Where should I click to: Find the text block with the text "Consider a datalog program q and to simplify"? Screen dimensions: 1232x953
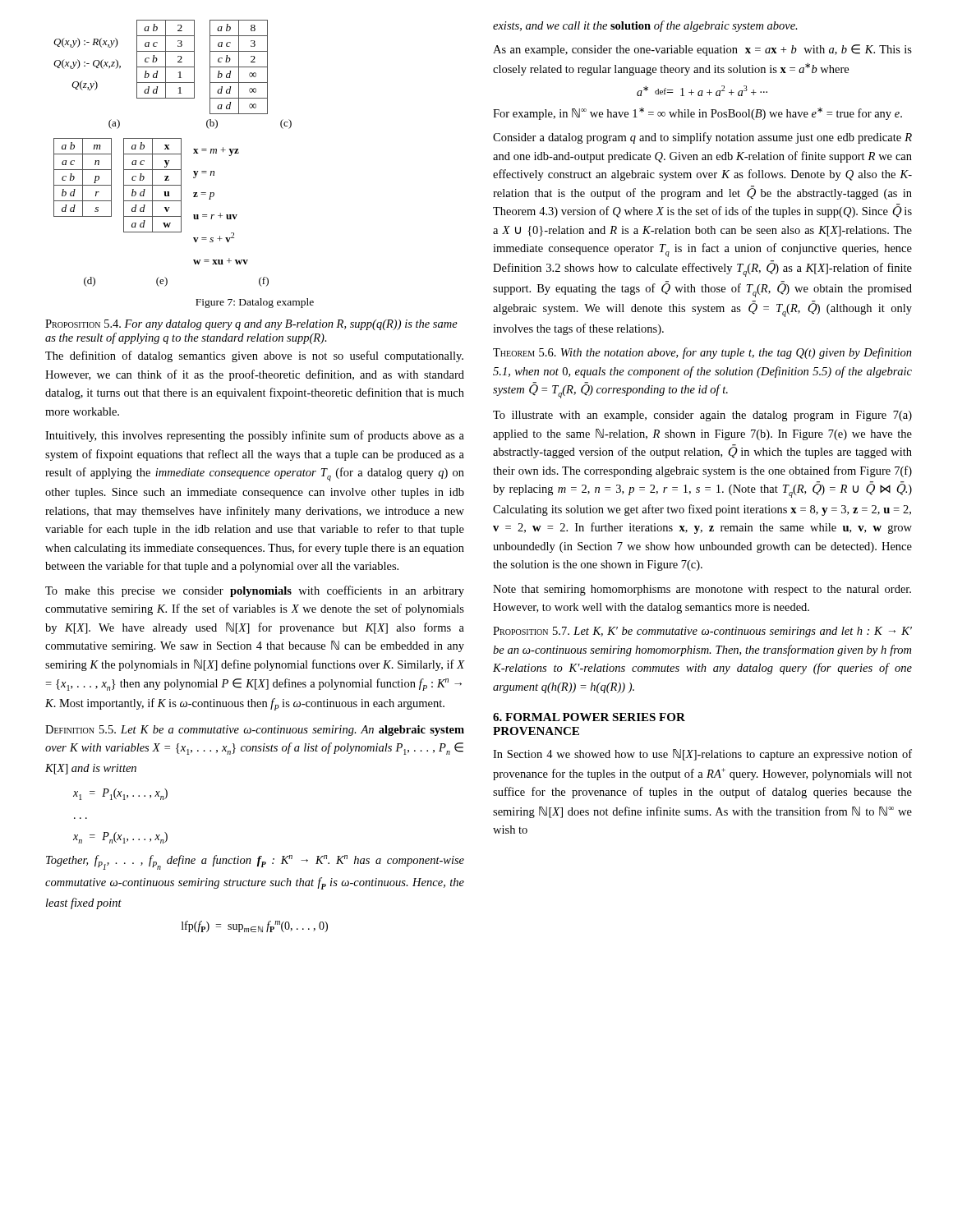pyautogui.click(x=702, y=233)
